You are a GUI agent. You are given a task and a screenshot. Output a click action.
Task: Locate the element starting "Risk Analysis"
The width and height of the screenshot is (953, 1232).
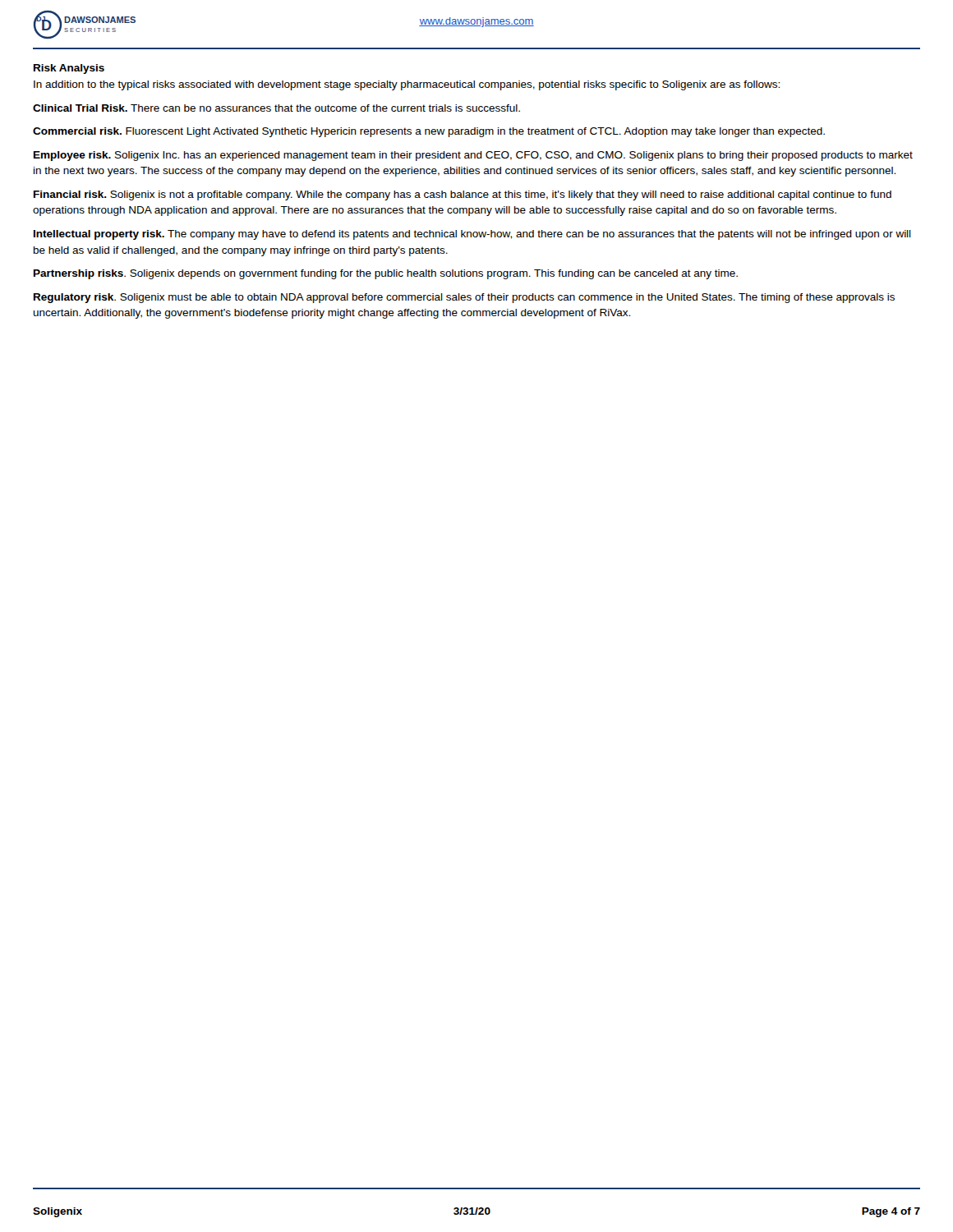point(69,68)
